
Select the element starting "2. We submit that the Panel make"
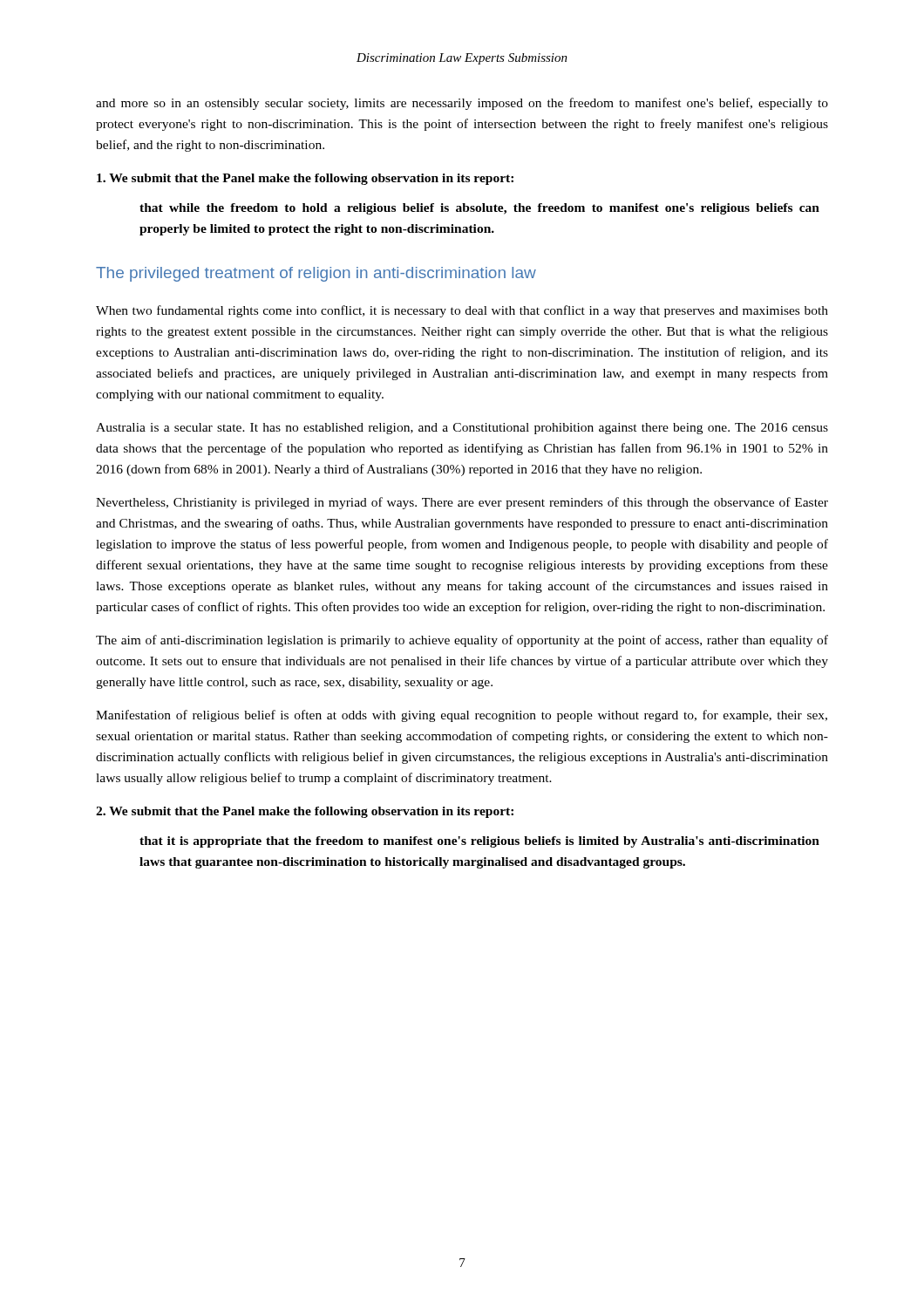[x=305, y=811]
